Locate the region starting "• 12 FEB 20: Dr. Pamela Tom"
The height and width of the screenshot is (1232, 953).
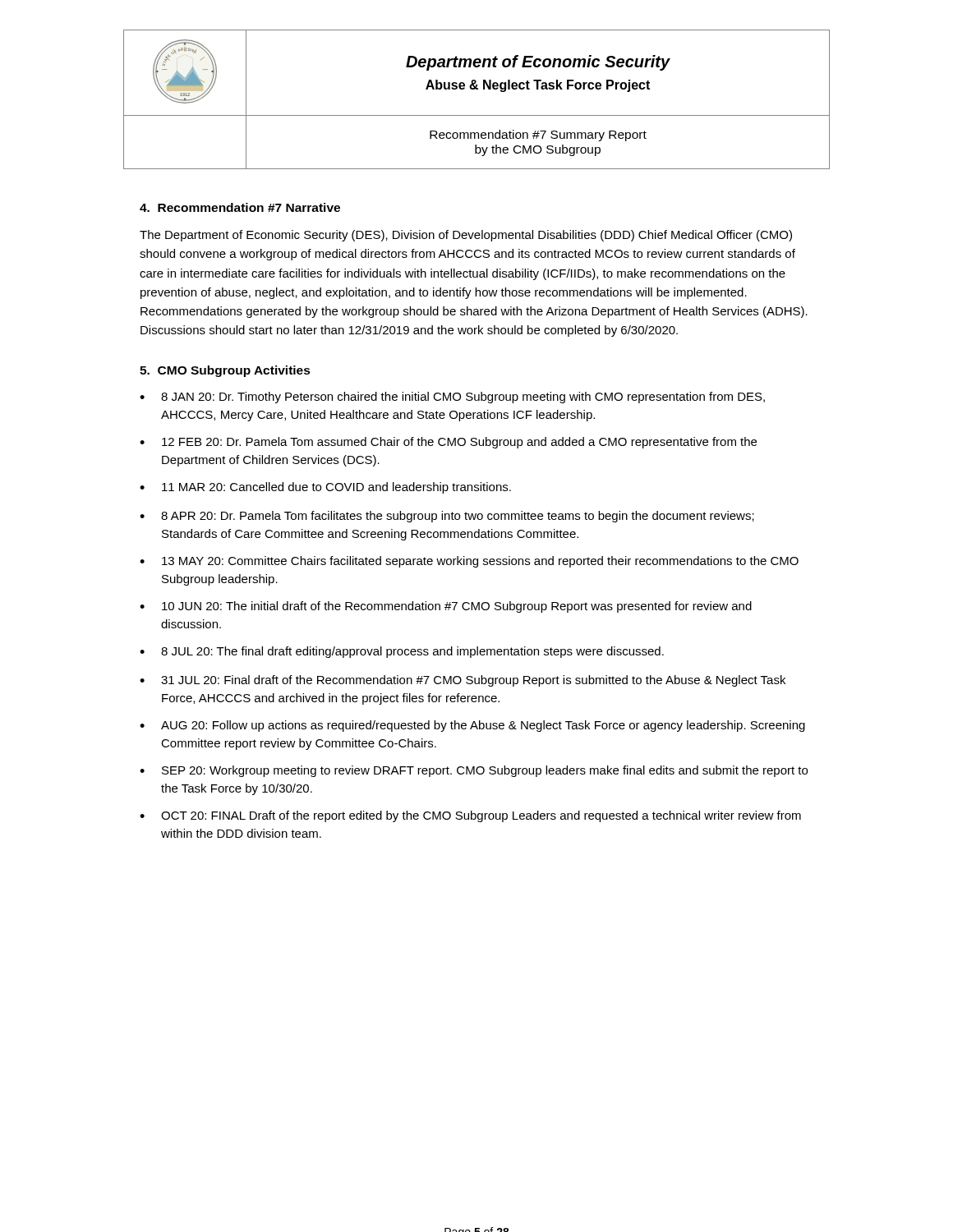(x=476, y=451)
